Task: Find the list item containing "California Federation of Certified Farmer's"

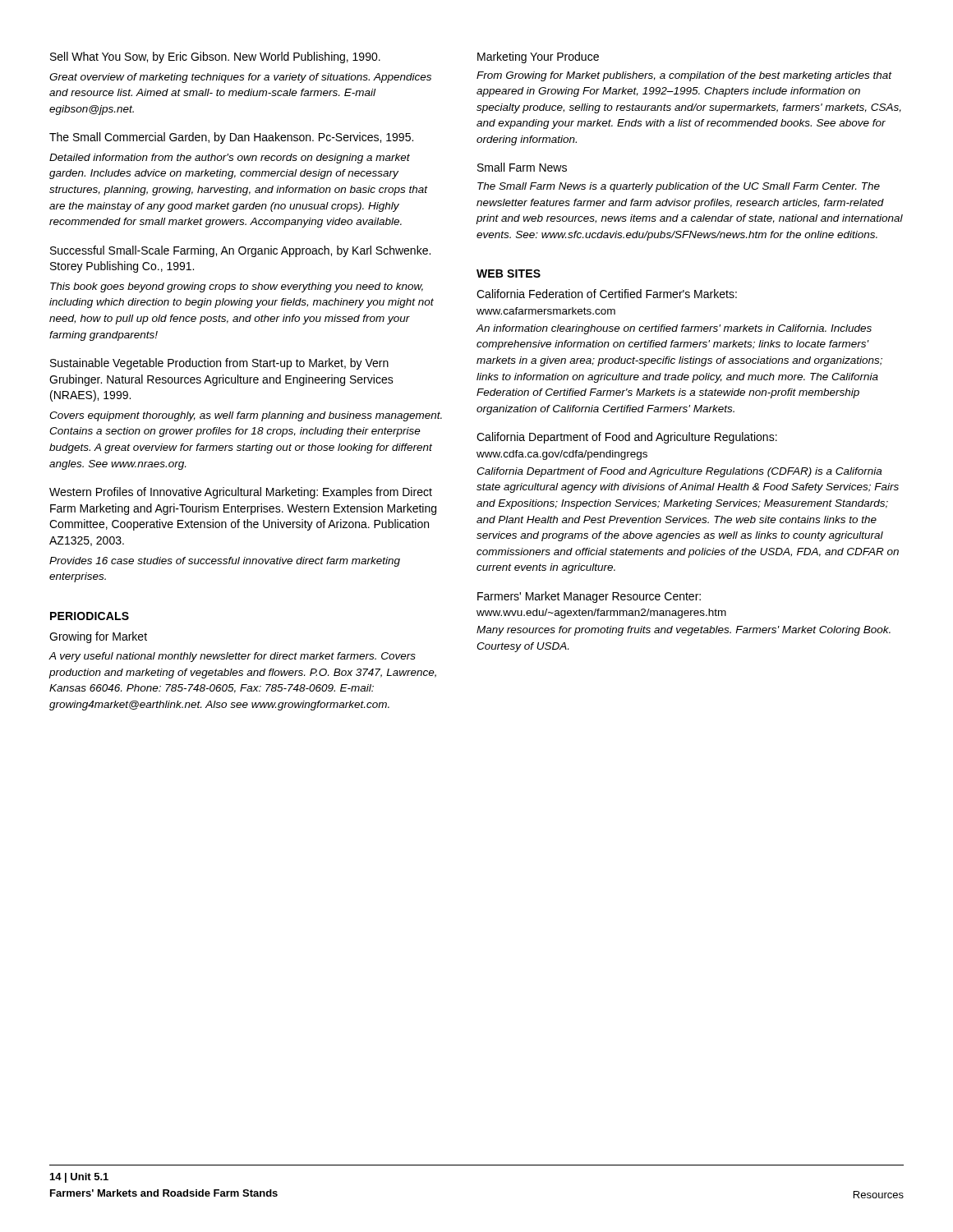Action: coord(690,352)
